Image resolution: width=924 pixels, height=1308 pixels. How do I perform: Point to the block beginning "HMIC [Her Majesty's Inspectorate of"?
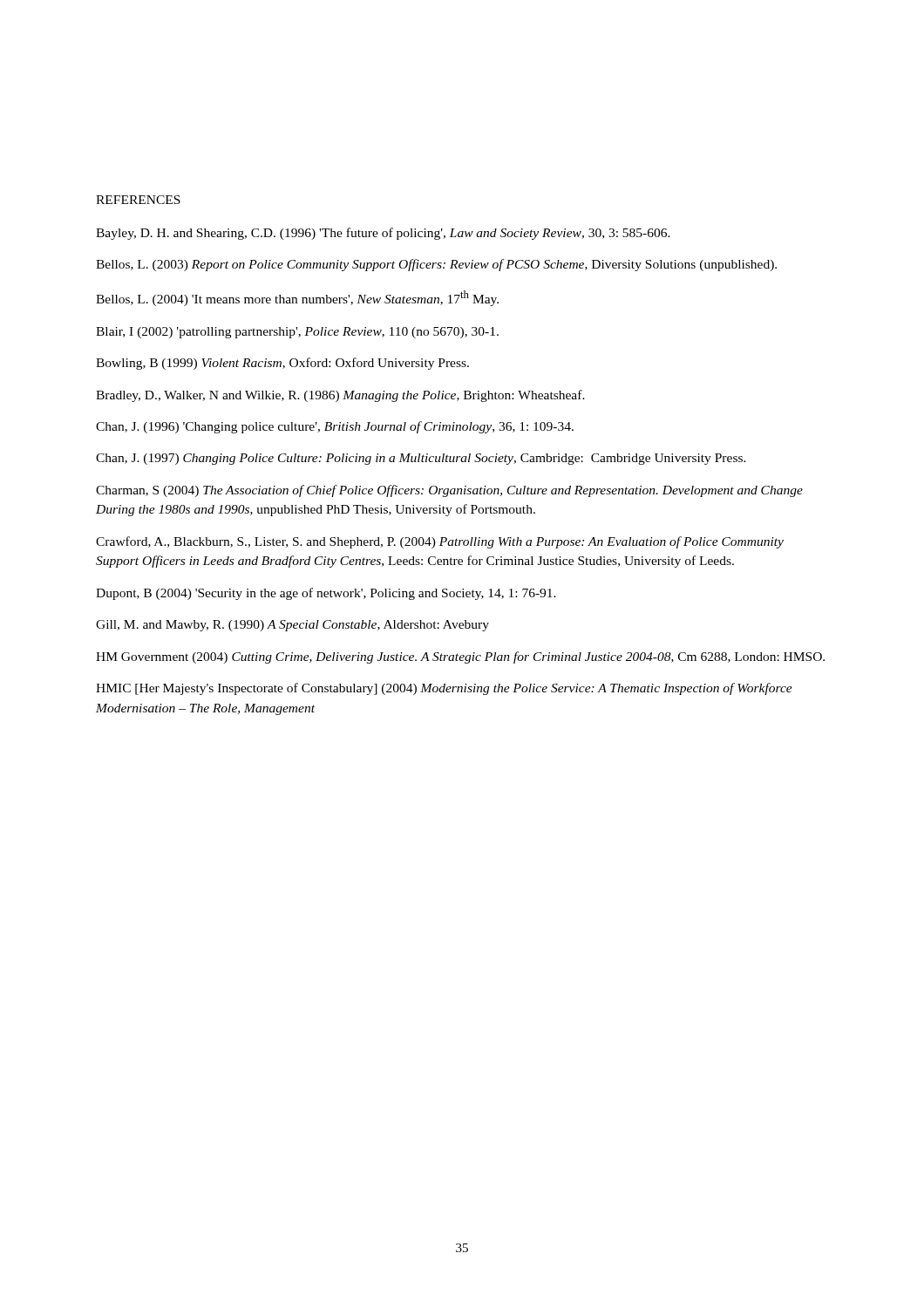444,697
